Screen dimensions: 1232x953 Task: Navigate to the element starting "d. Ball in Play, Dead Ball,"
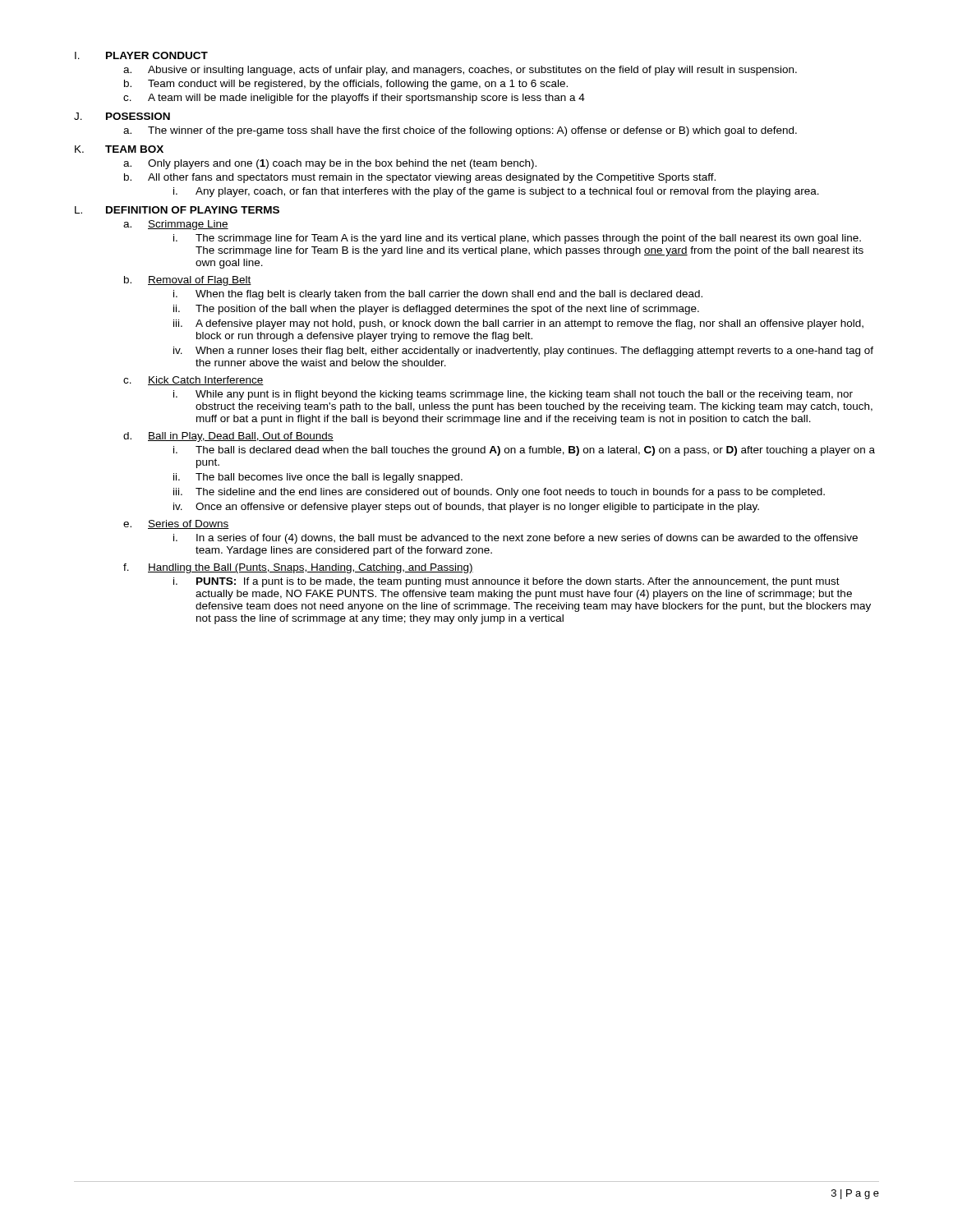click(x=228, y=436)
